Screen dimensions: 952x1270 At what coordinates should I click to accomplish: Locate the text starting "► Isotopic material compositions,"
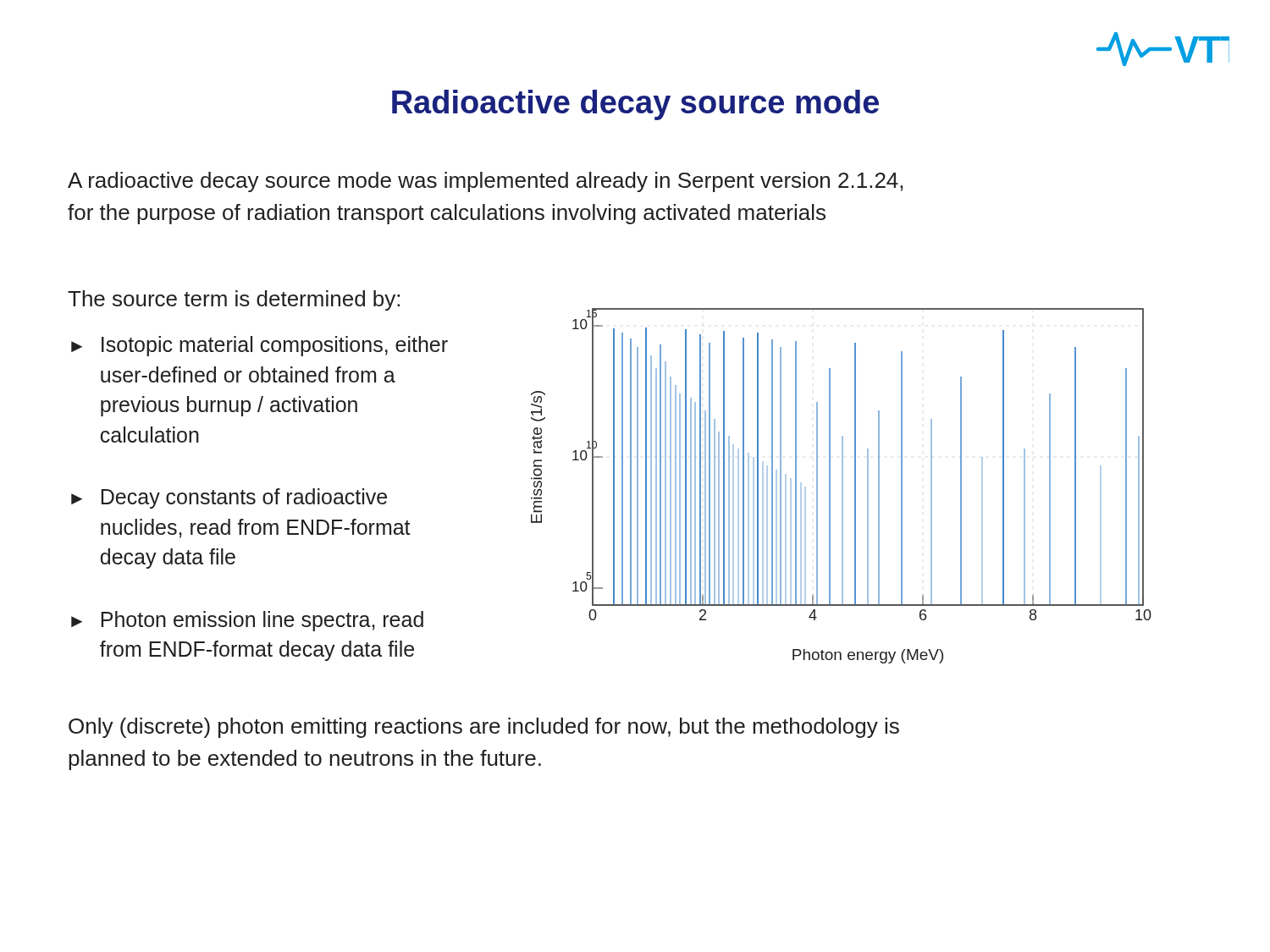pos(258,390)
